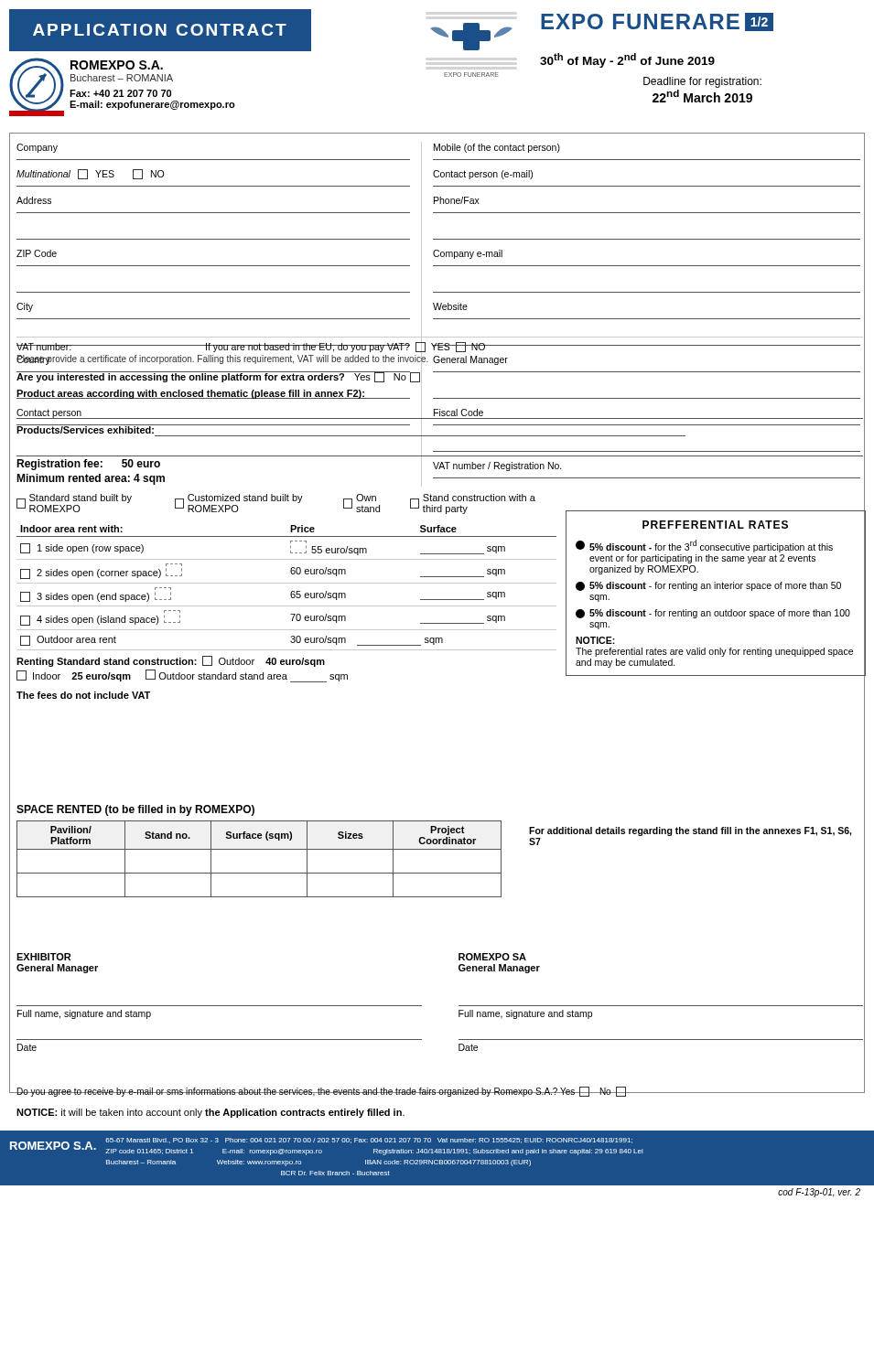Locate the block of text that opens with "VAT number / Registration"
Screen dimensions: 1372x874
click(498, 466)
